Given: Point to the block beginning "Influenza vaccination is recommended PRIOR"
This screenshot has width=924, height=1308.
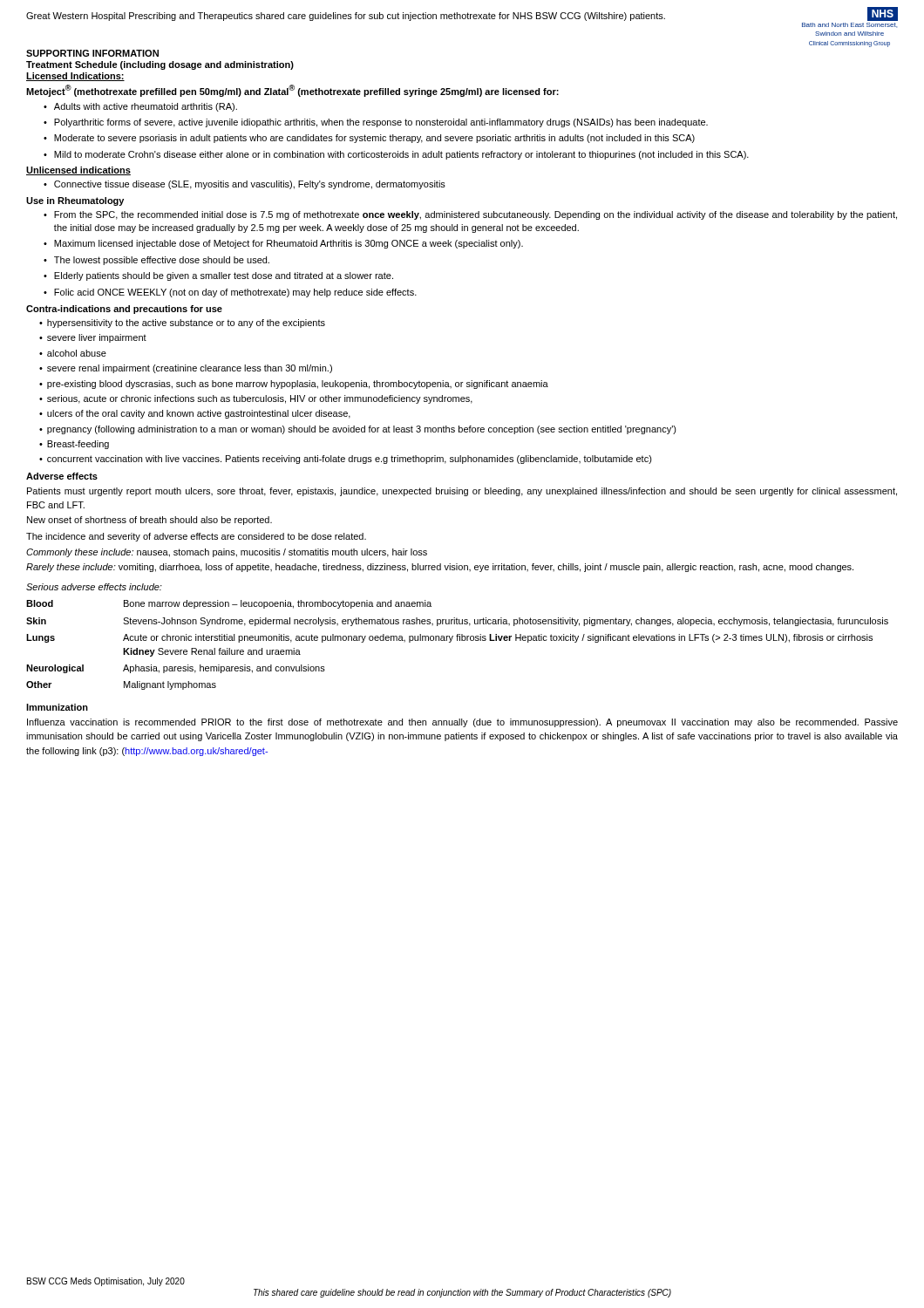Looking at the screenshot, I should pos(462,736).
